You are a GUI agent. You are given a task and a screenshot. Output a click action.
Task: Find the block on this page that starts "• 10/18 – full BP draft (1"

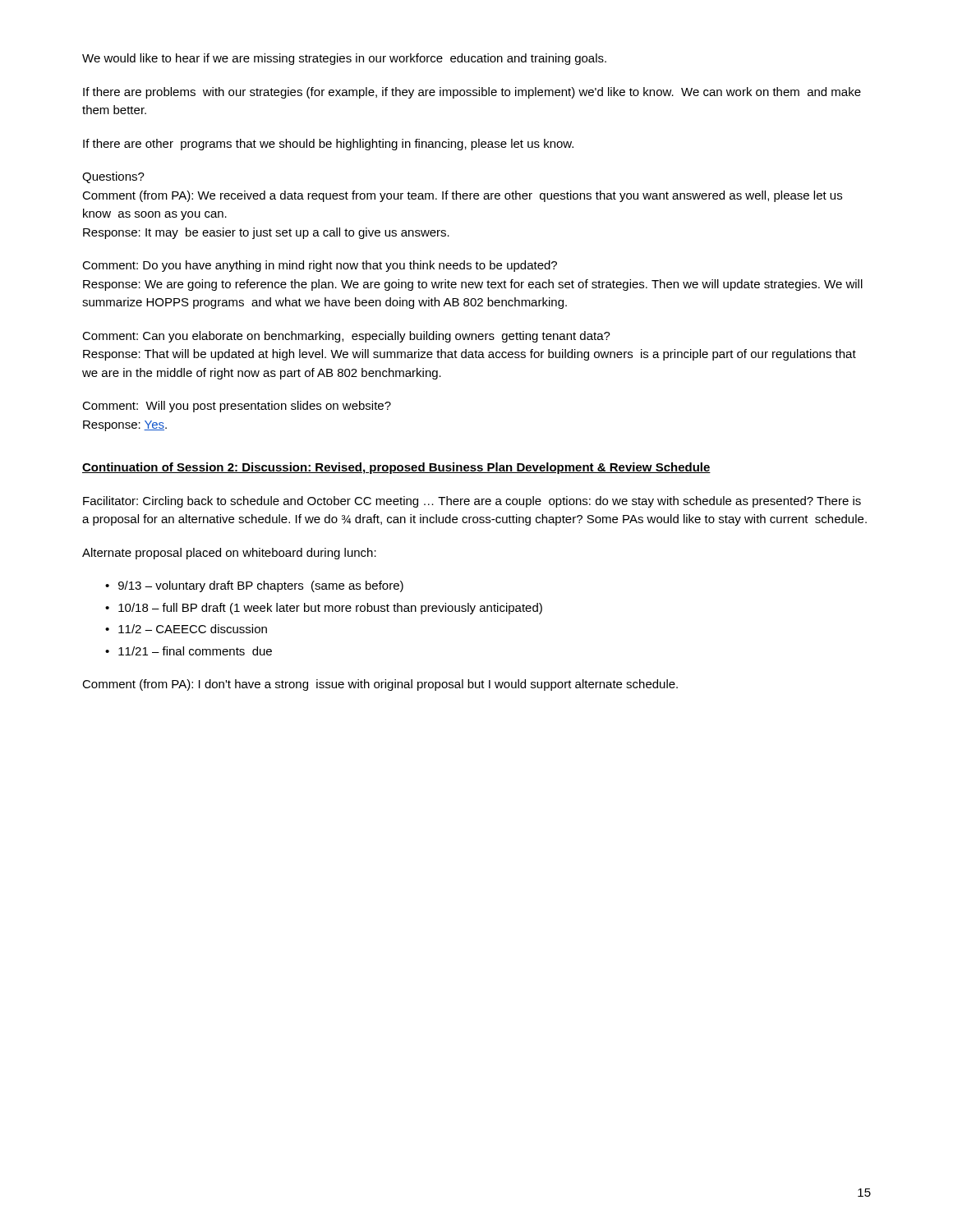[x=324, y=608]
